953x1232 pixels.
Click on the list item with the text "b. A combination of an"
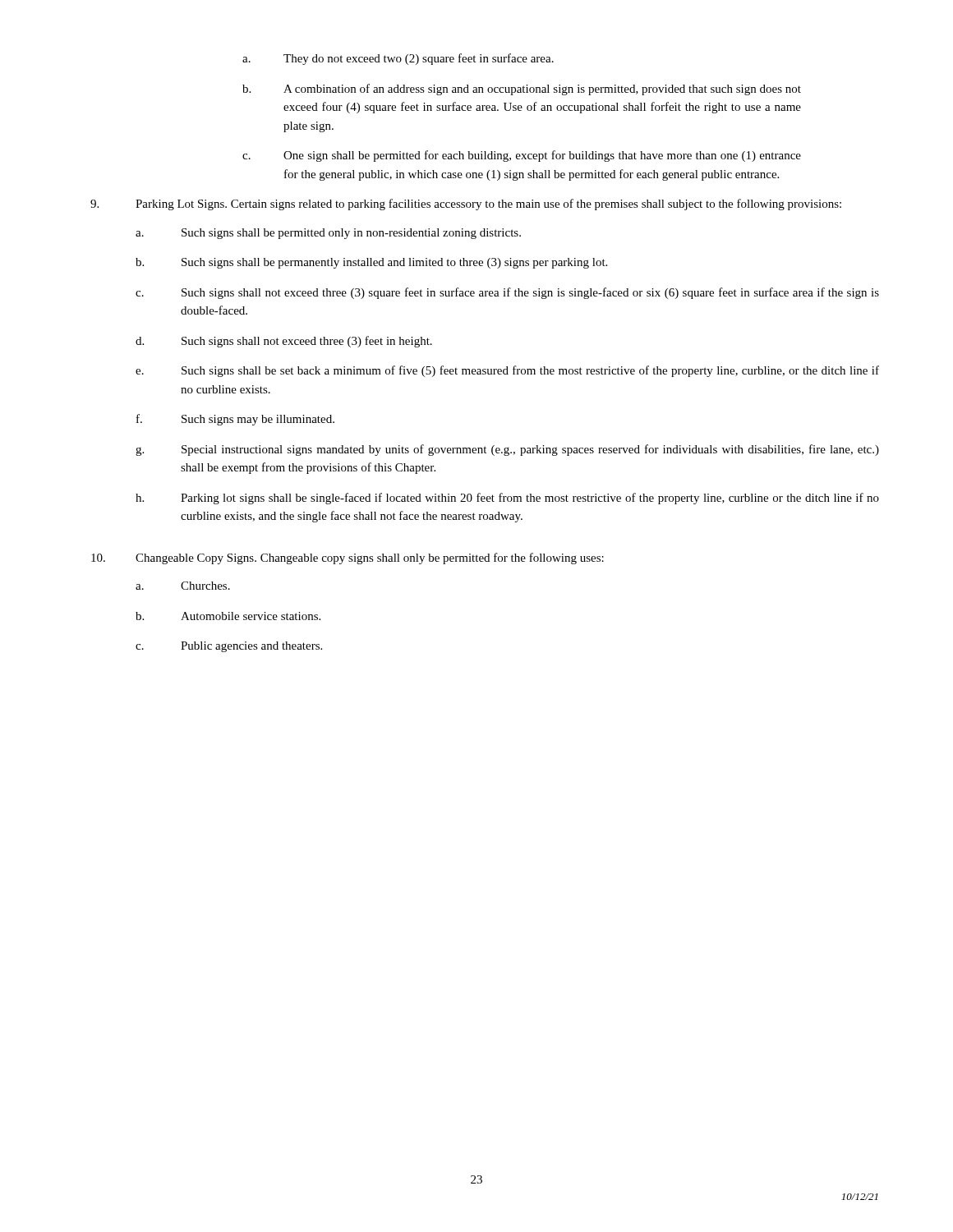pyautogui.click(x=522, y=107)
